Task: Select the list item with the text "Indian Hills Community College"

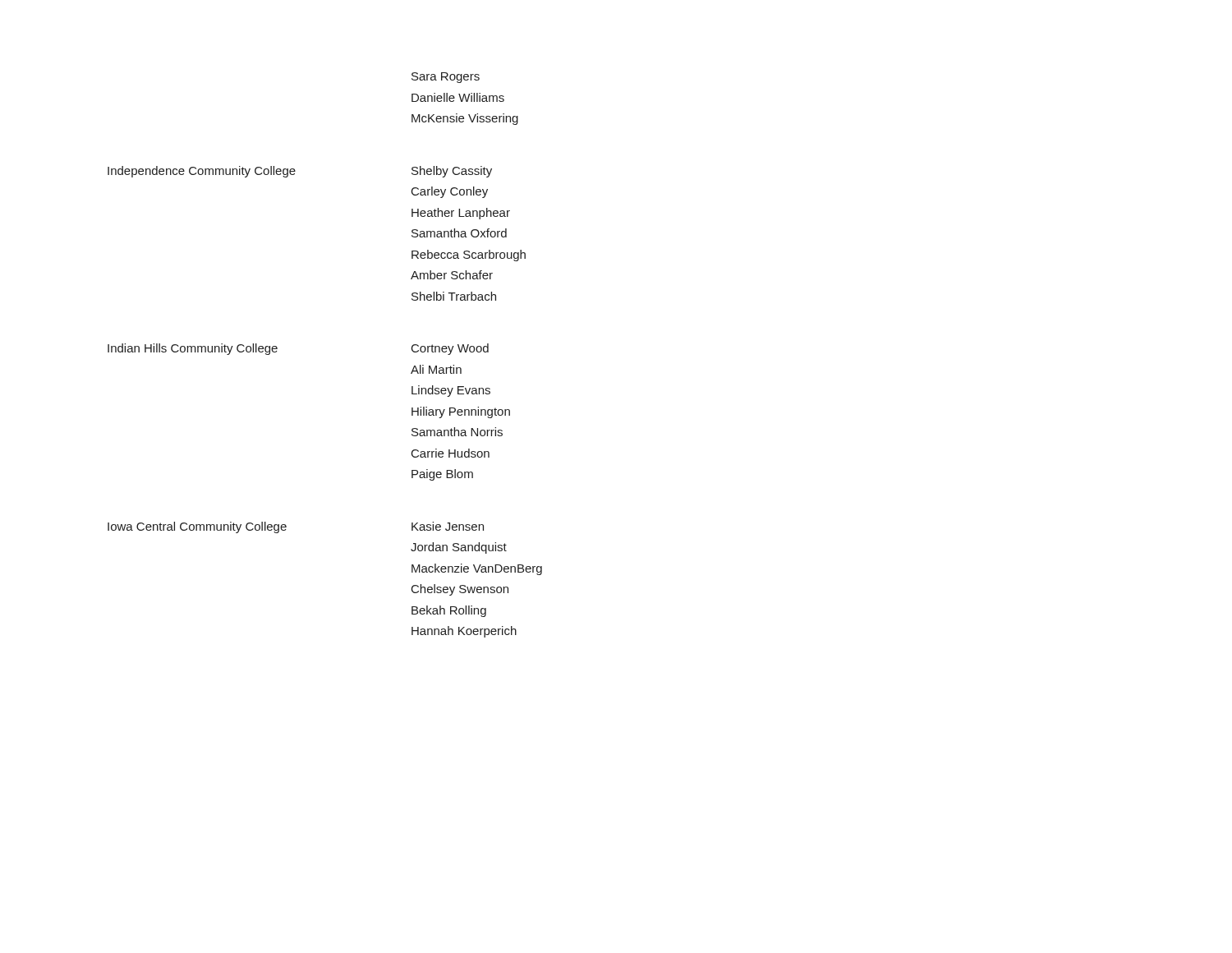Action: coord(191,349)
